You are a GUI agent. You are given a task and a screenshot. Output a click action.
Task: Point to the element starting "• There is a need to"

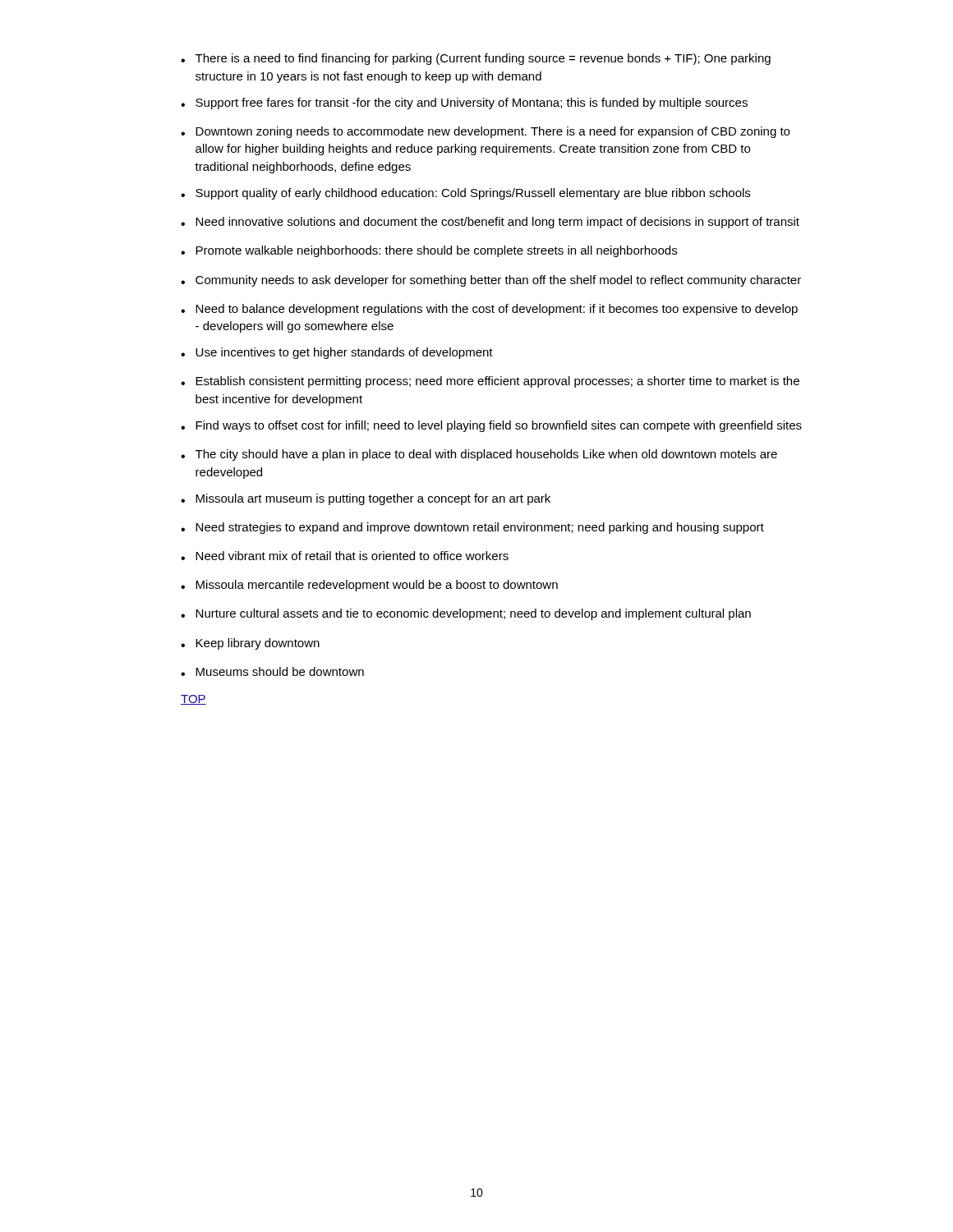493,67
